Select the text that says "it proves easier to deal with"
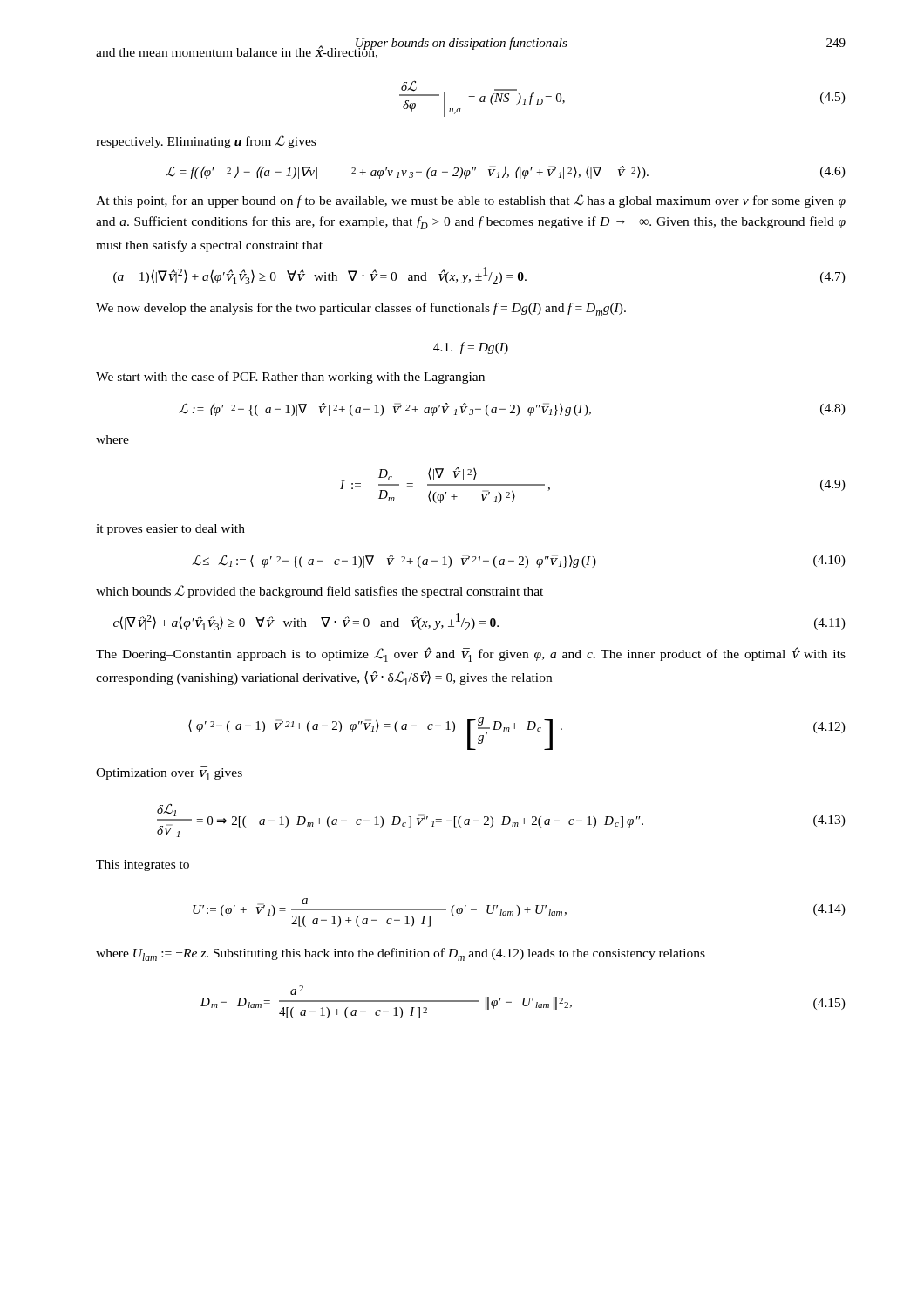The image size is (924, 1308). pos(170,528)
